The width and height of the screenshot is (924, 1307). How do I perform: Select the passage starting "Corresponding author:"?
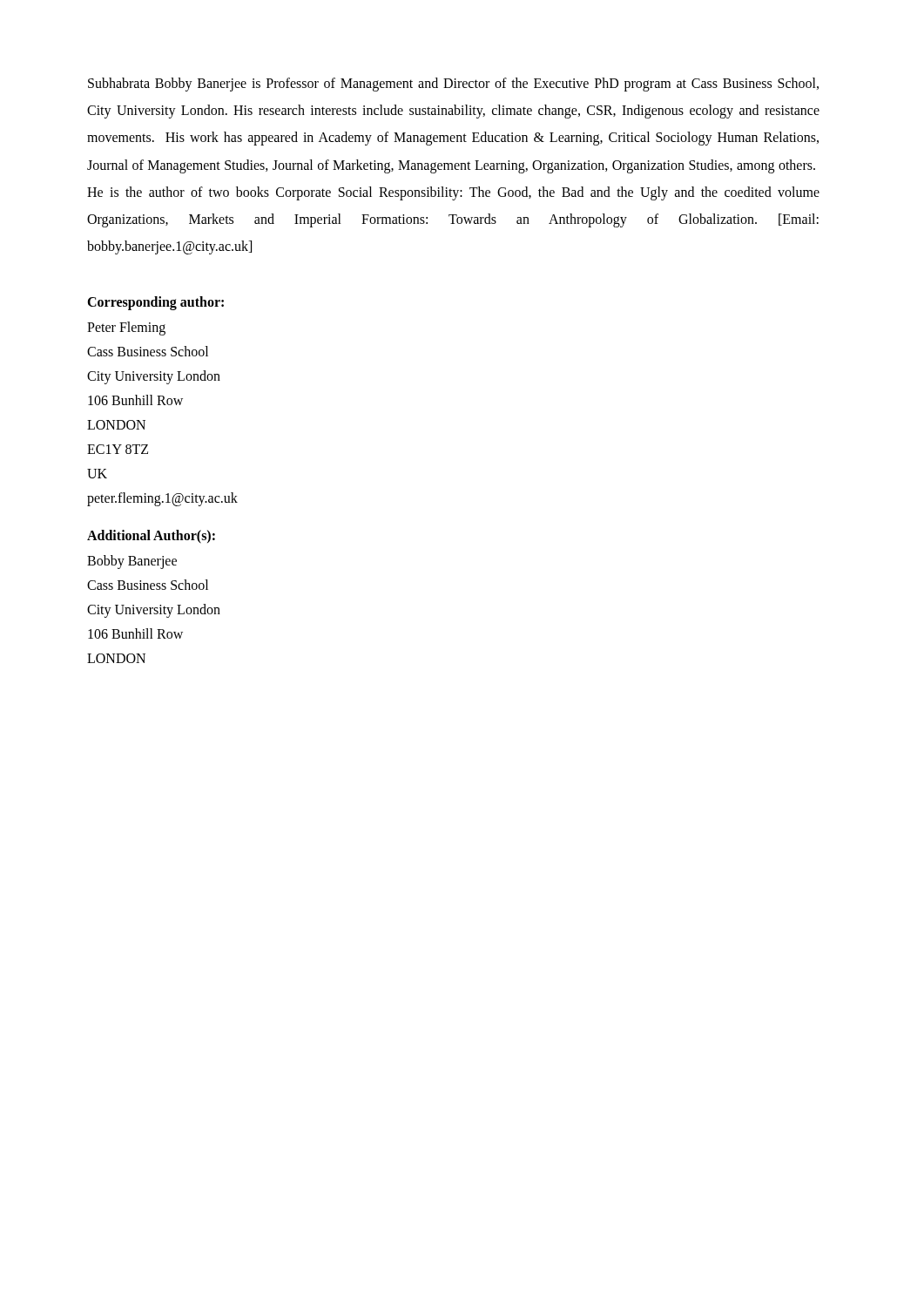pyautogui.click(x=156, y=302)
